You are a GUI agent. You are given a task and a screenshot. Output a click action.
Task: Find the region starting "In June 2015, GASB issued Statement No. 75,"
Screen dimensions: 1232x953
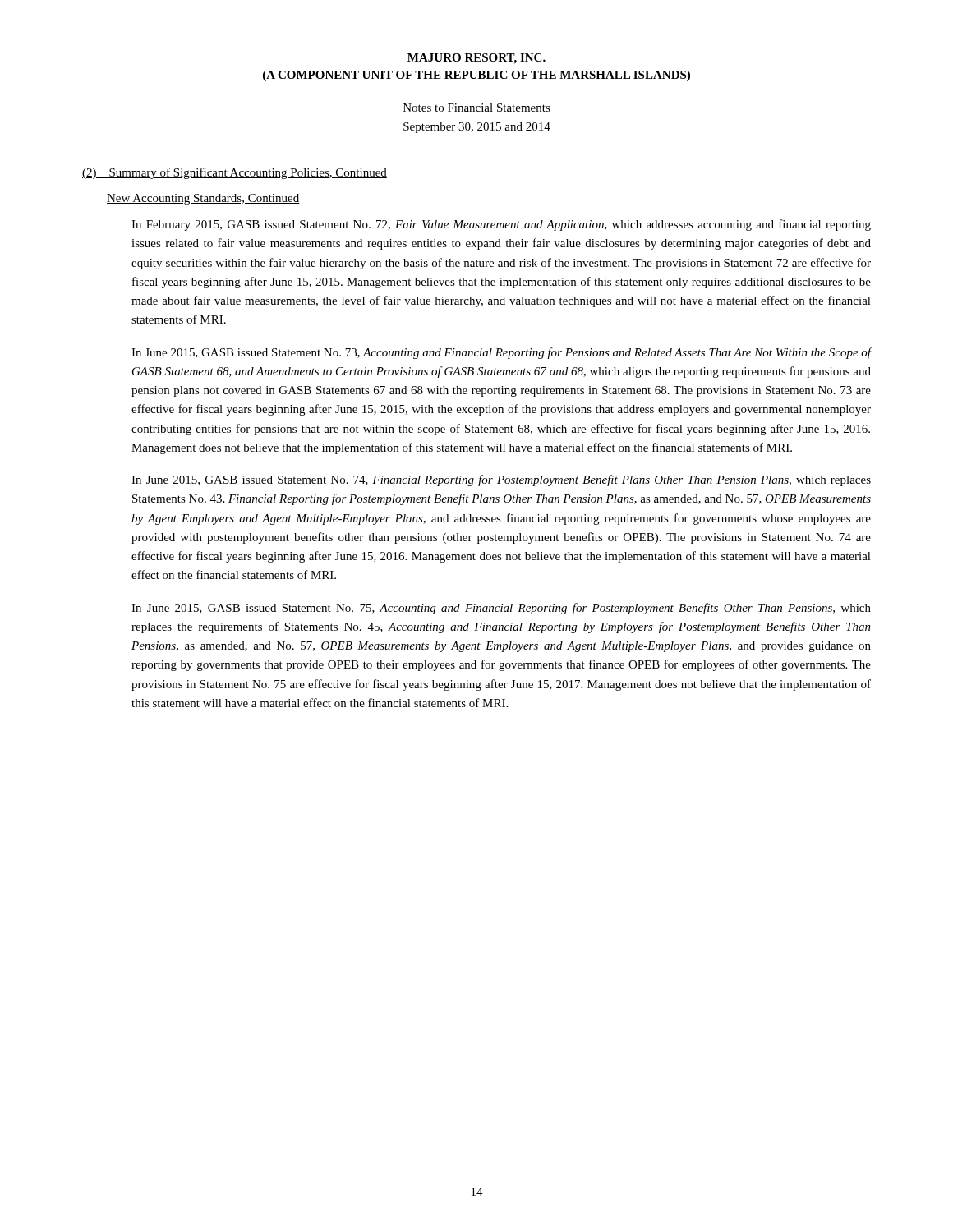501,655
